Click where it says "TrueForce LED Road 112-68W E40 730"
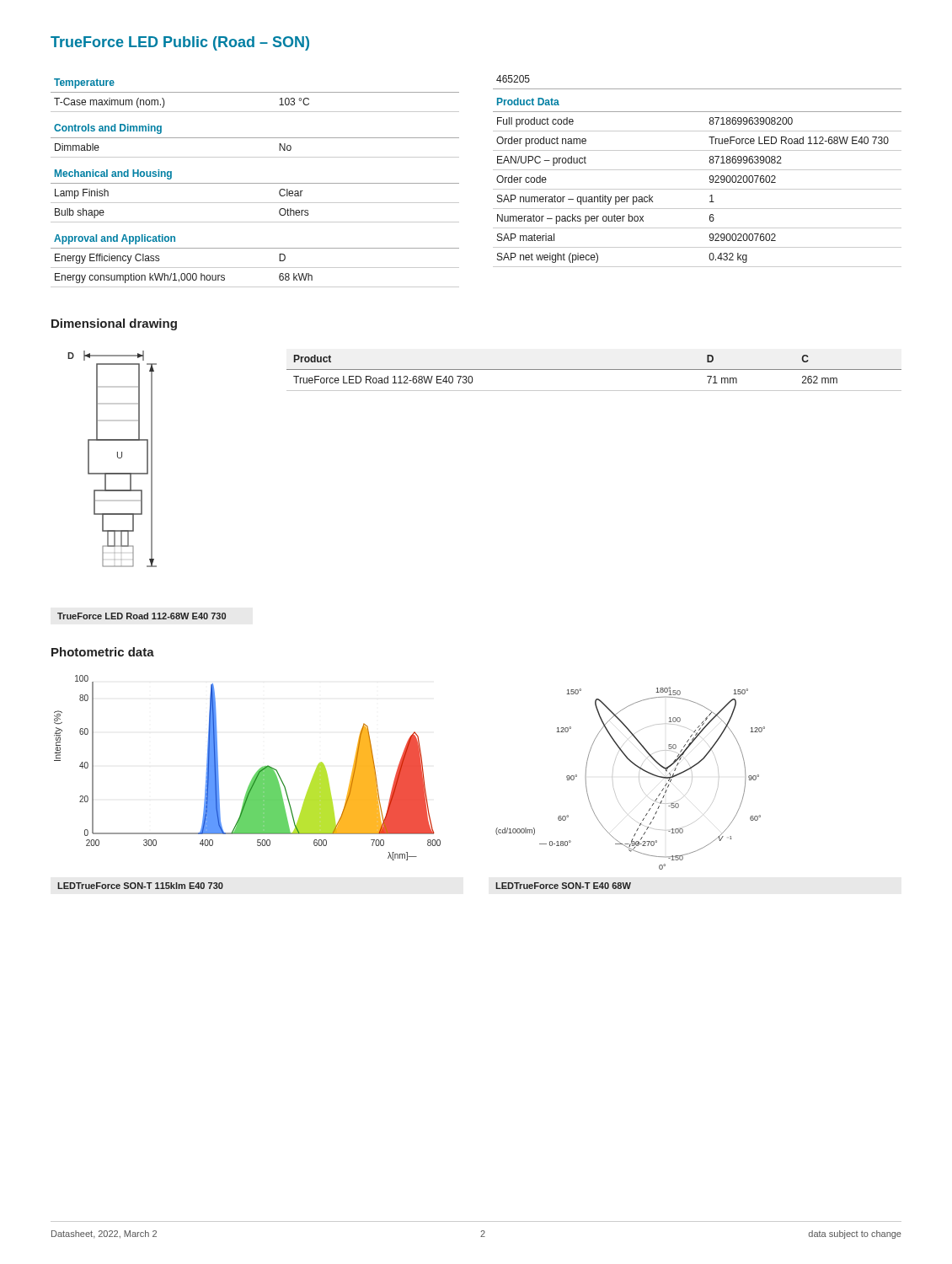The image size is (952, 1264). 152,616
